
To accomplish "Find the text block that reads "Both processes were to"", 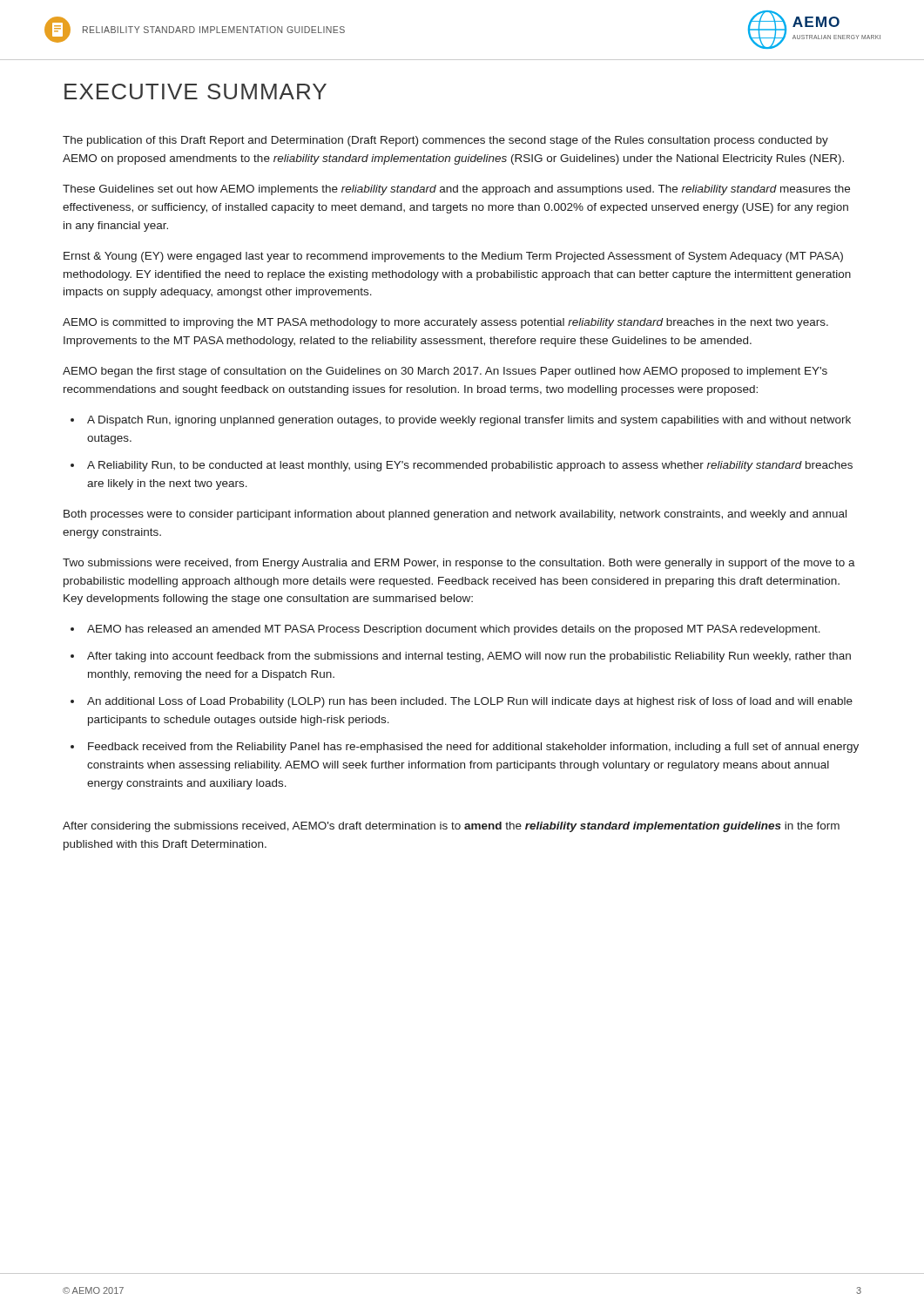I will pos(455,523).
